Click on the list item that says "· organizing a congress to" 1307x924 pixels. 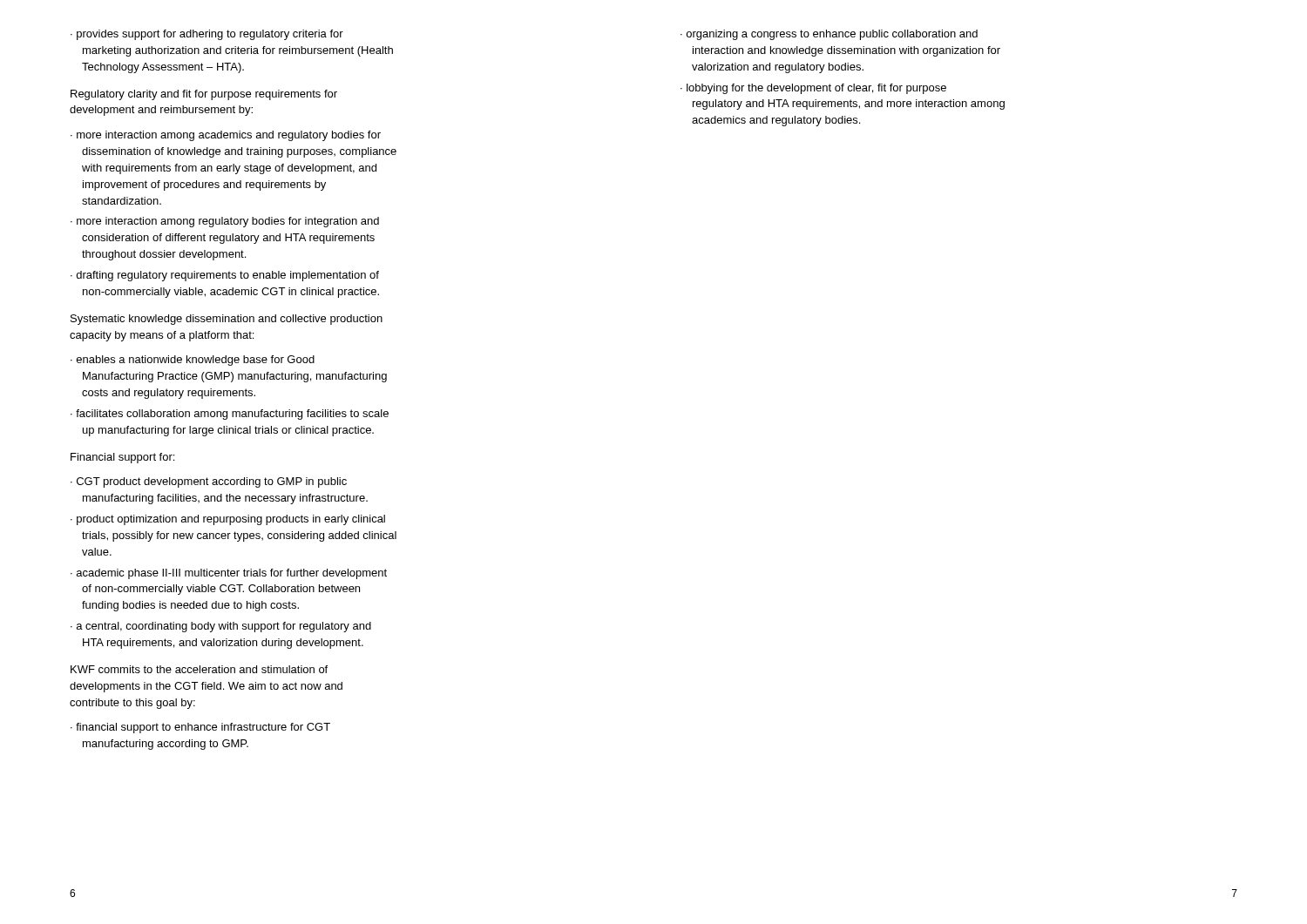tap(924, 51)
